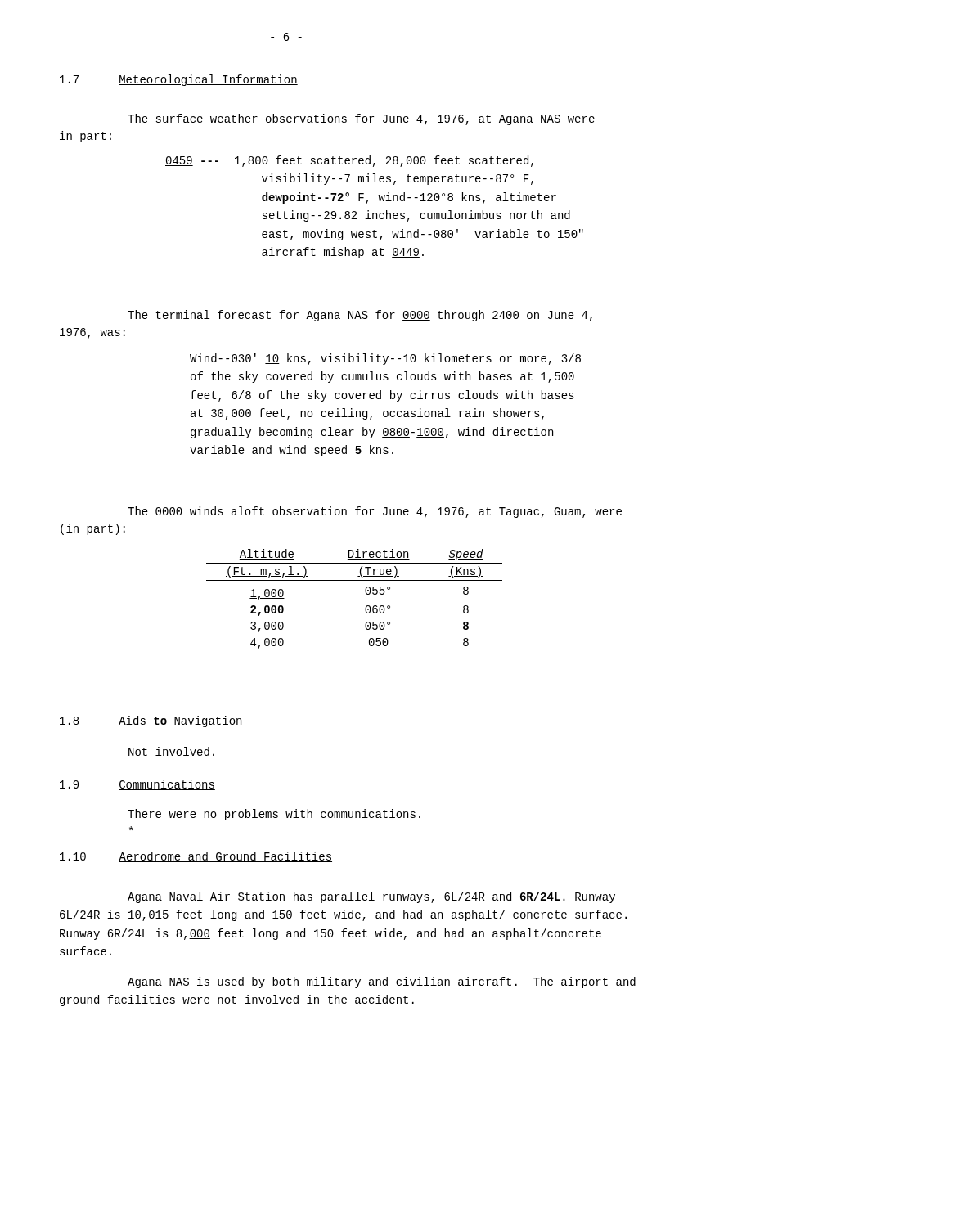Locate the text block starting "1.7Meteorological Information"
This screenshot has width=980, height=1227.
tap(178, 80)
